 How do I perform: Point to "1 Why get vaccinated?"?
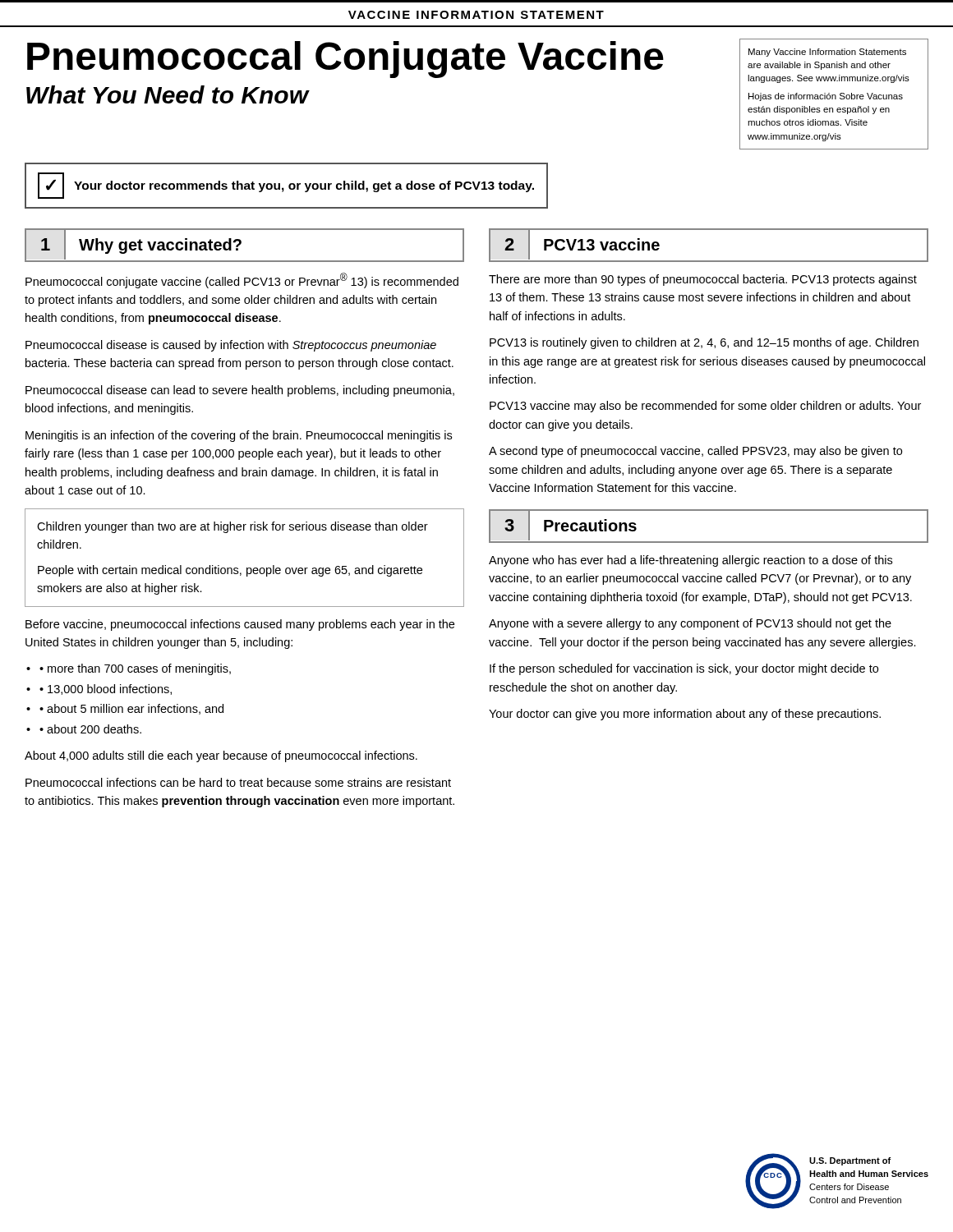(141, 245)
